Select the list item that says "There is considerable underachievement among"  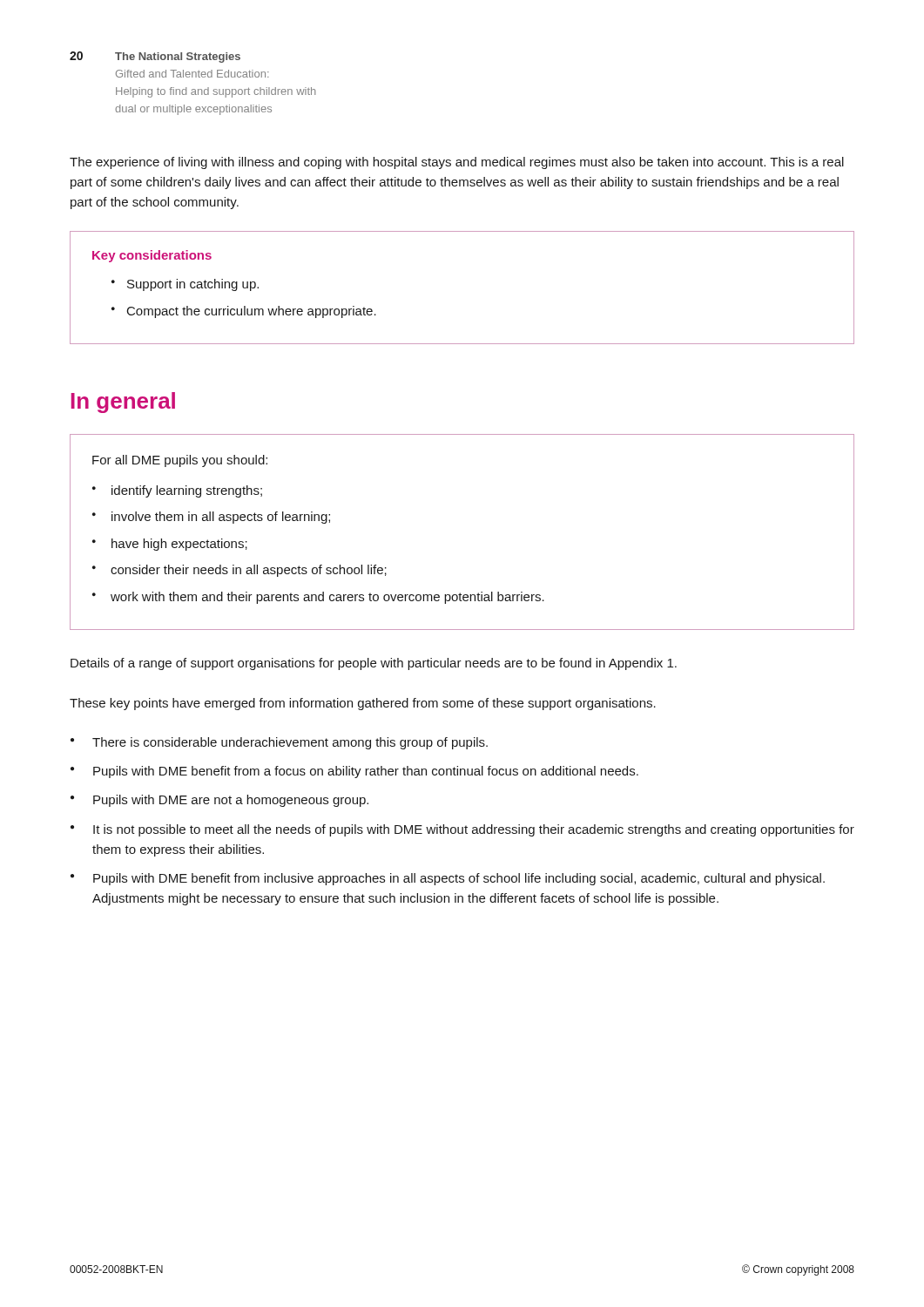click(x=291, y=742)
